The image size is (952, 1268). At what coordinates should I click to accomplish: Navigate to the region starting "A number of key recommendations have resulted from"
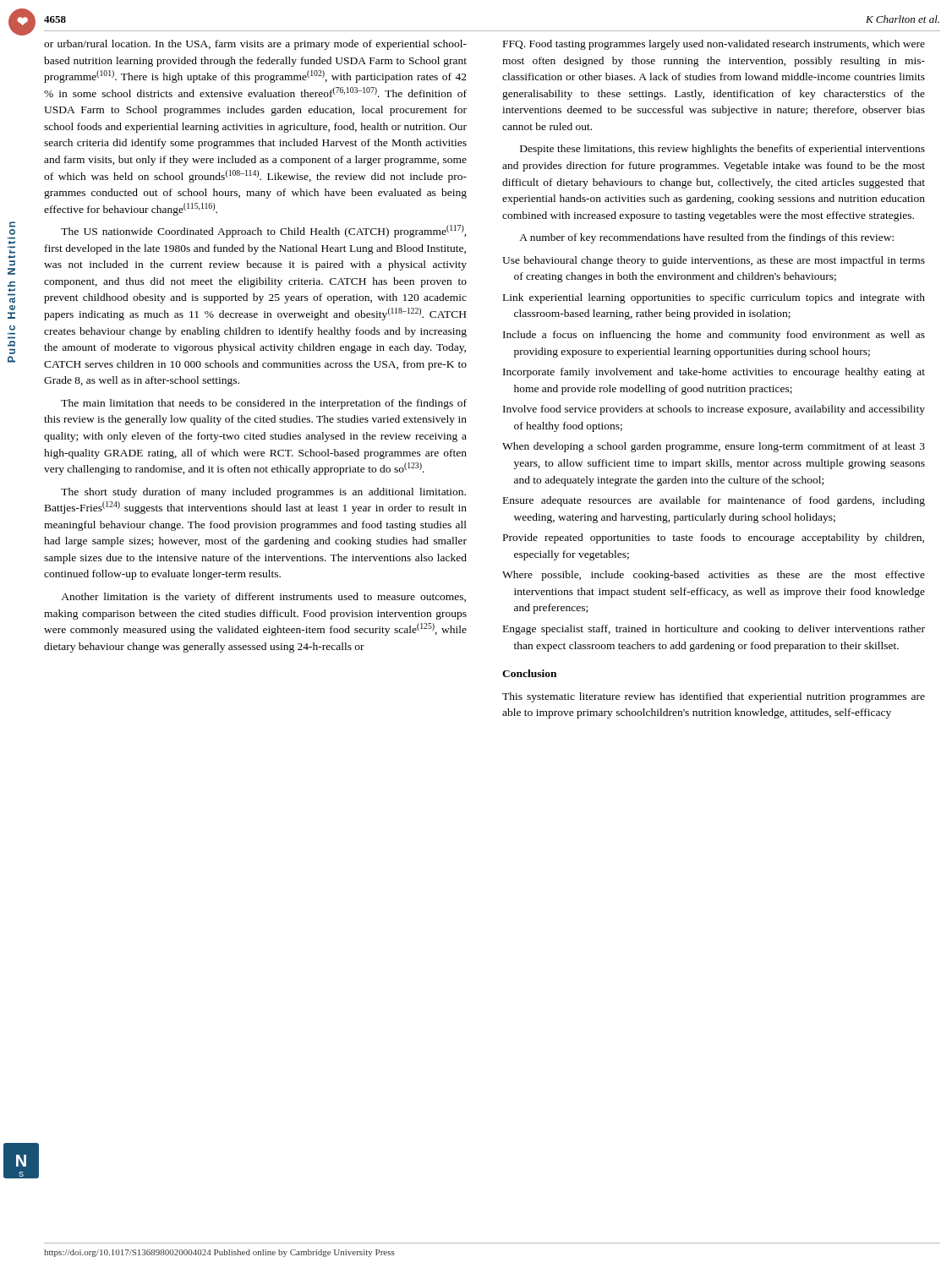[714, 237]
